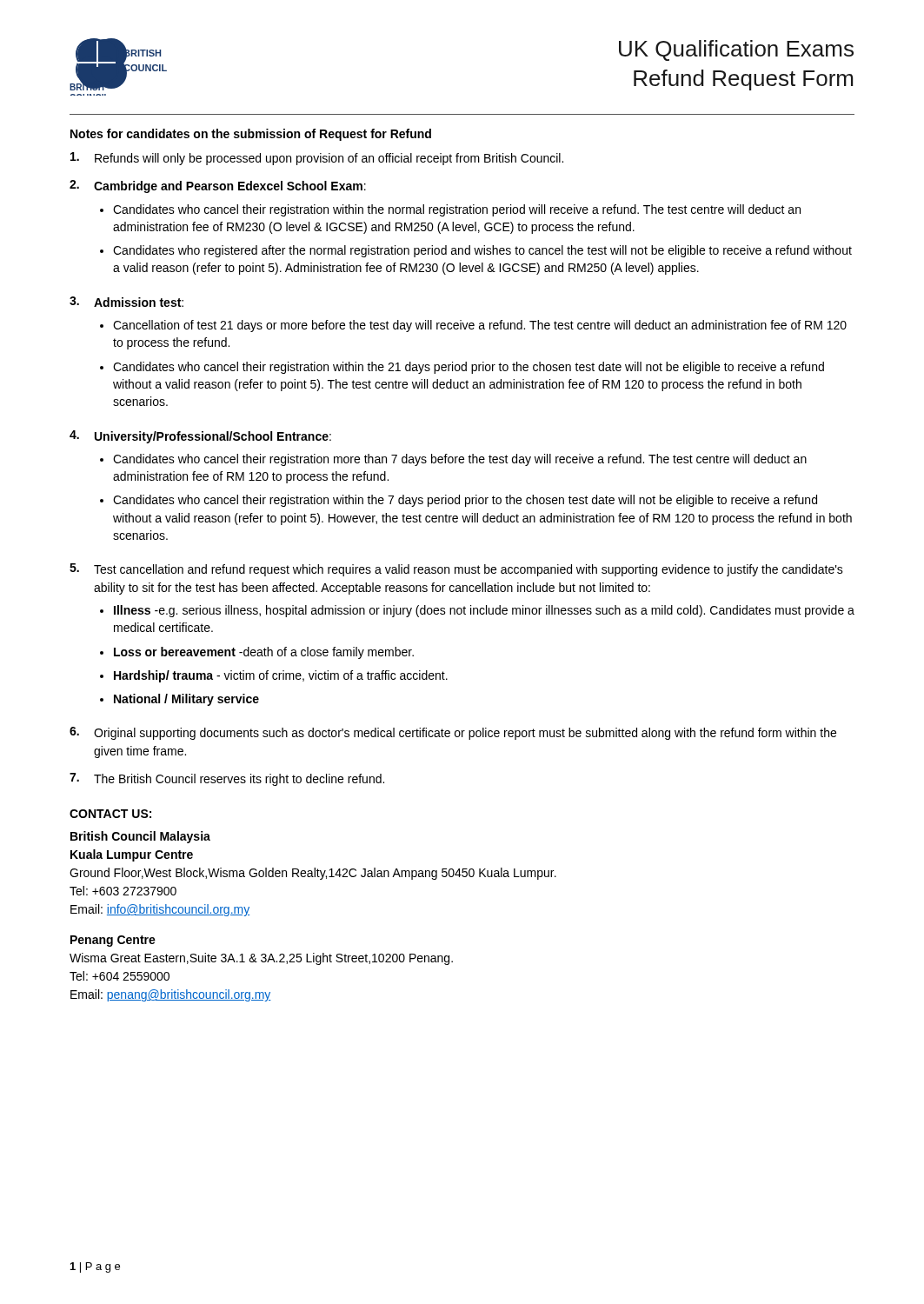Navigate to the text starting "7. The British Council reserves its"
This screenshot has width=924, height=1304.
[227, 779]
